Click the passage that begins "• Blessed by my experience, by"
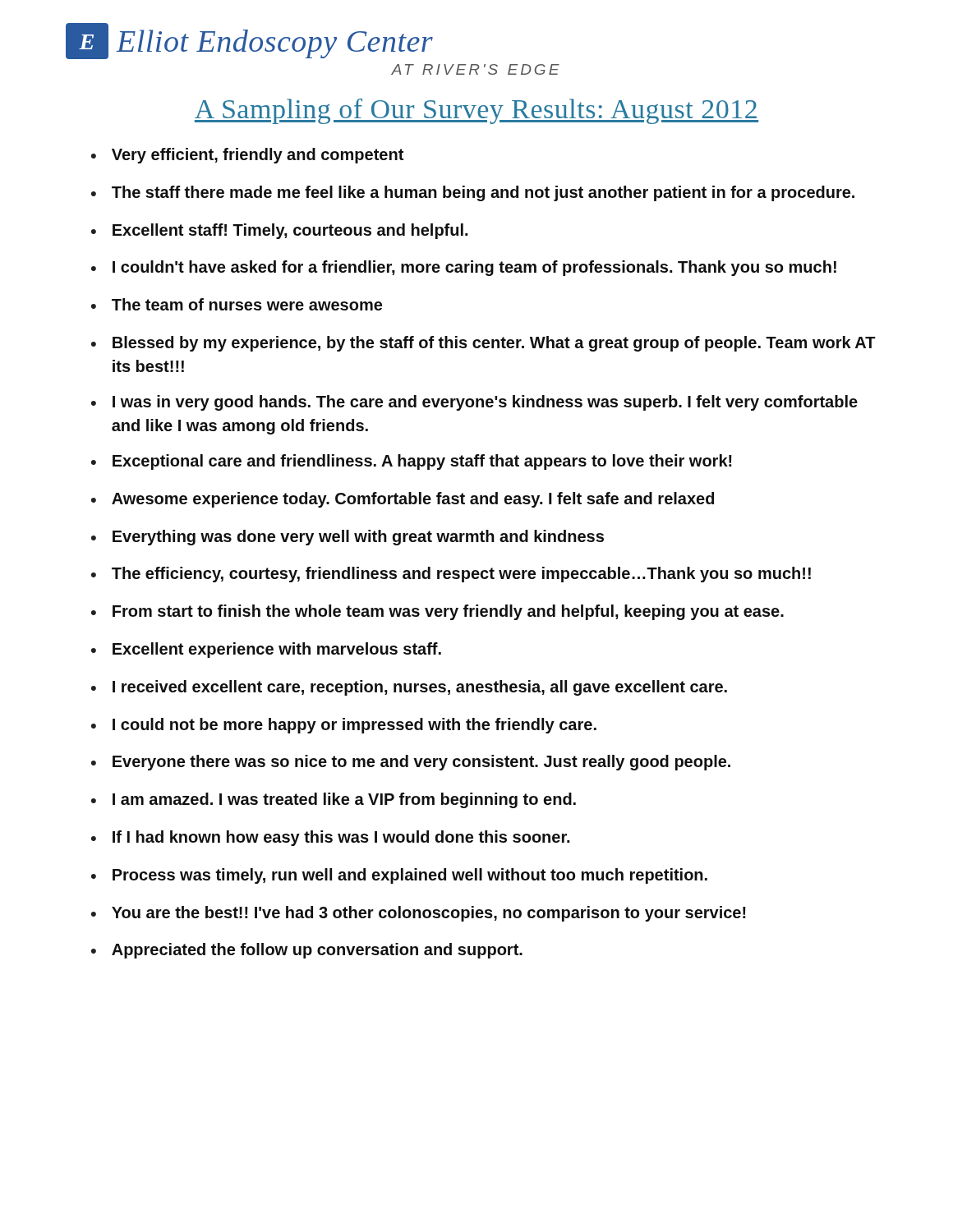Image resolution: width=953 pixels, height=1232 pixels. pyautogui.click(x=489, y=355)
